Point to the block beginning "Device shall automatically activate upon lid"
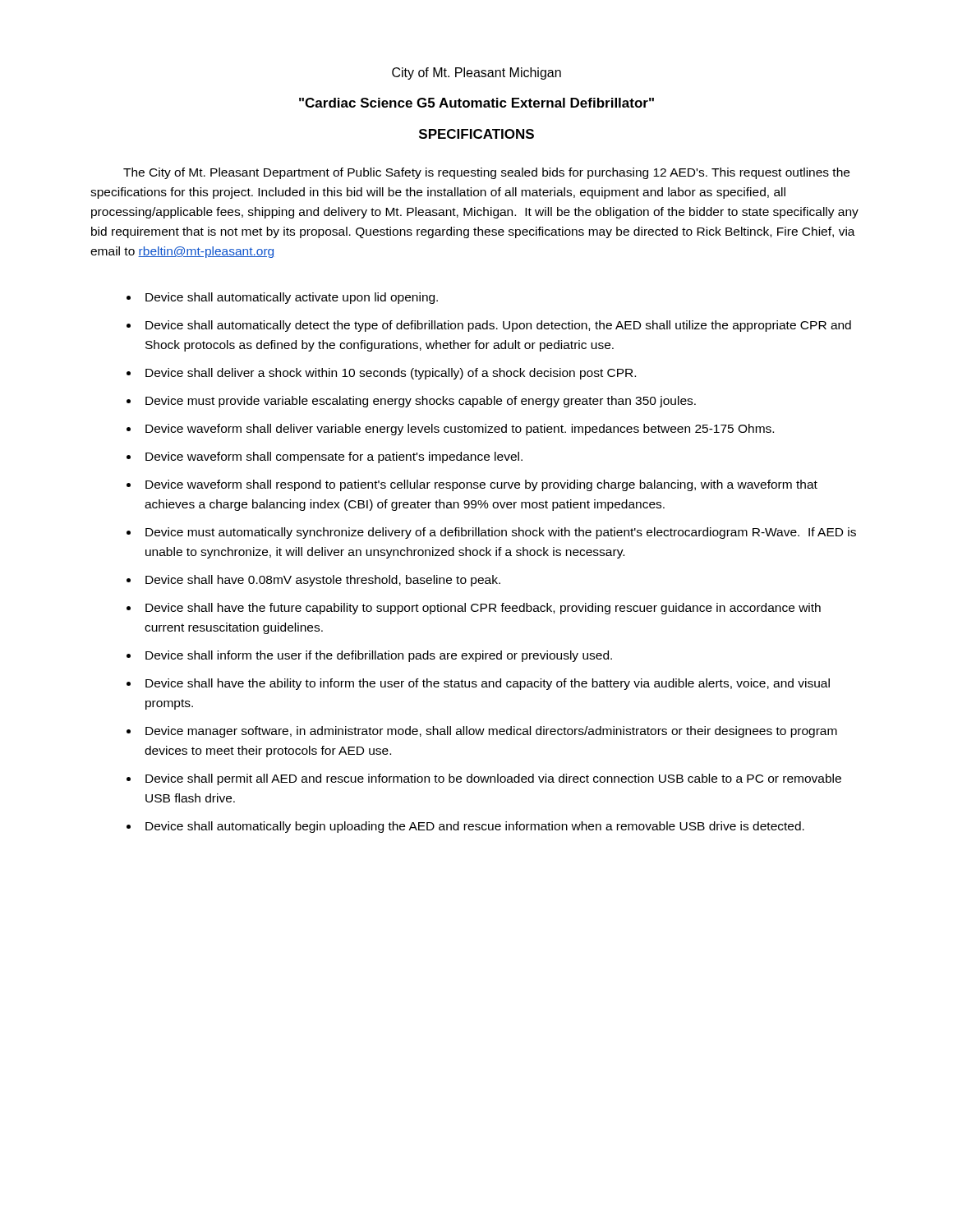953x1232 pixels. click(x=292, y=298)
